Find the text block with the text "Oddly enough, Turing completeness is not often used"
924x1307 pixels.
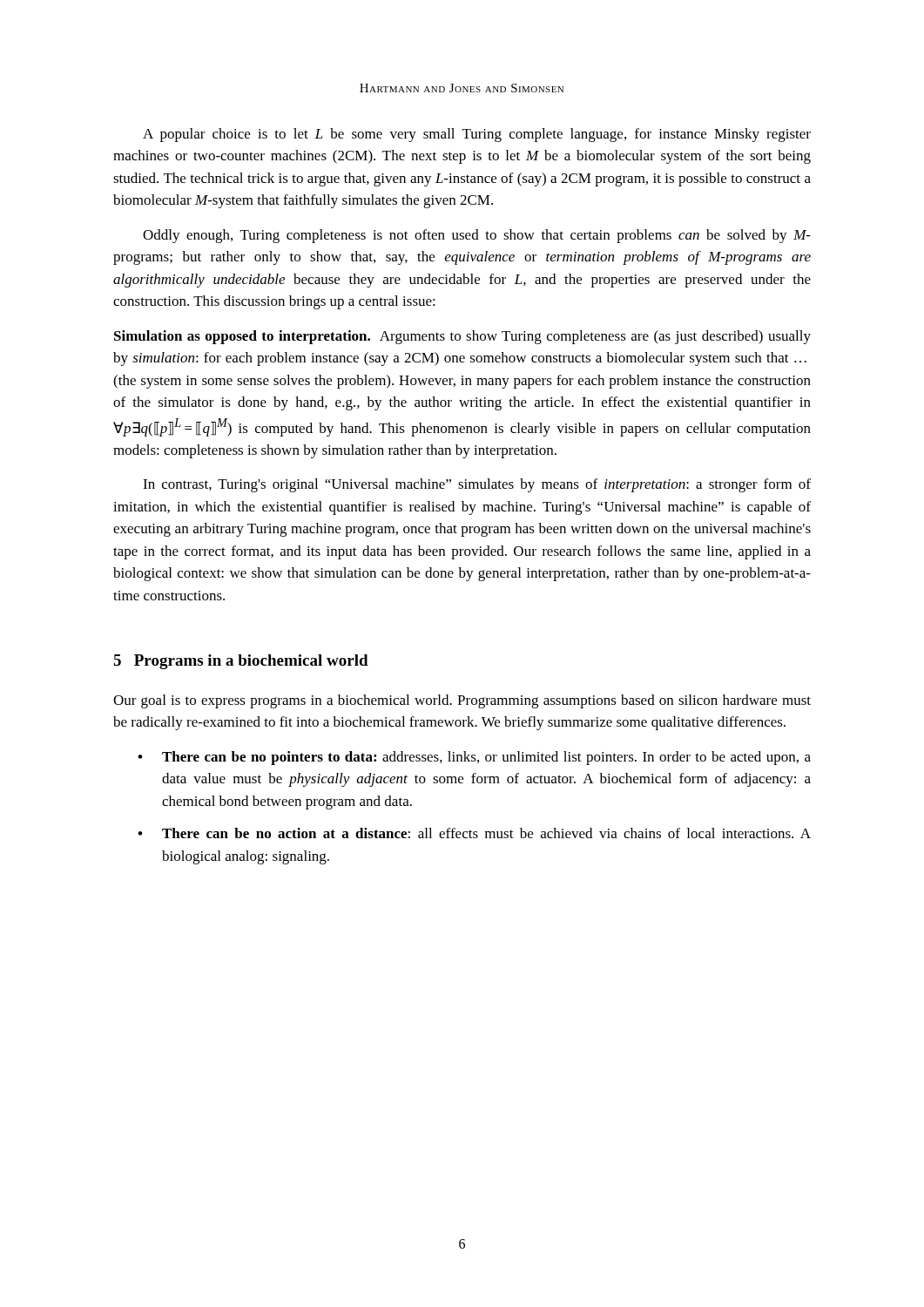coord(462,268)
